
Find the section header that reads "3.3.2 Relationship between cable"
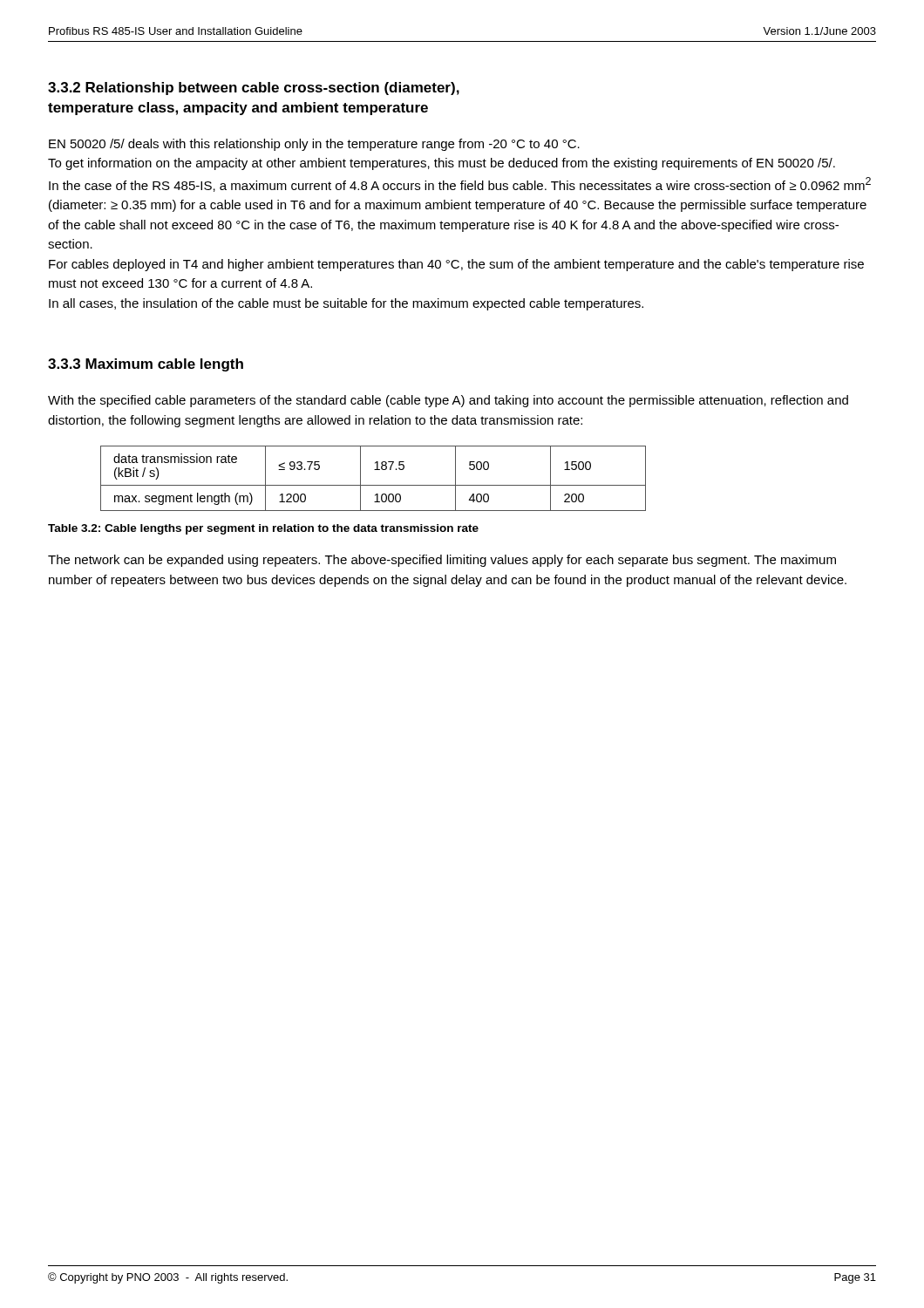tap(254, 98)
